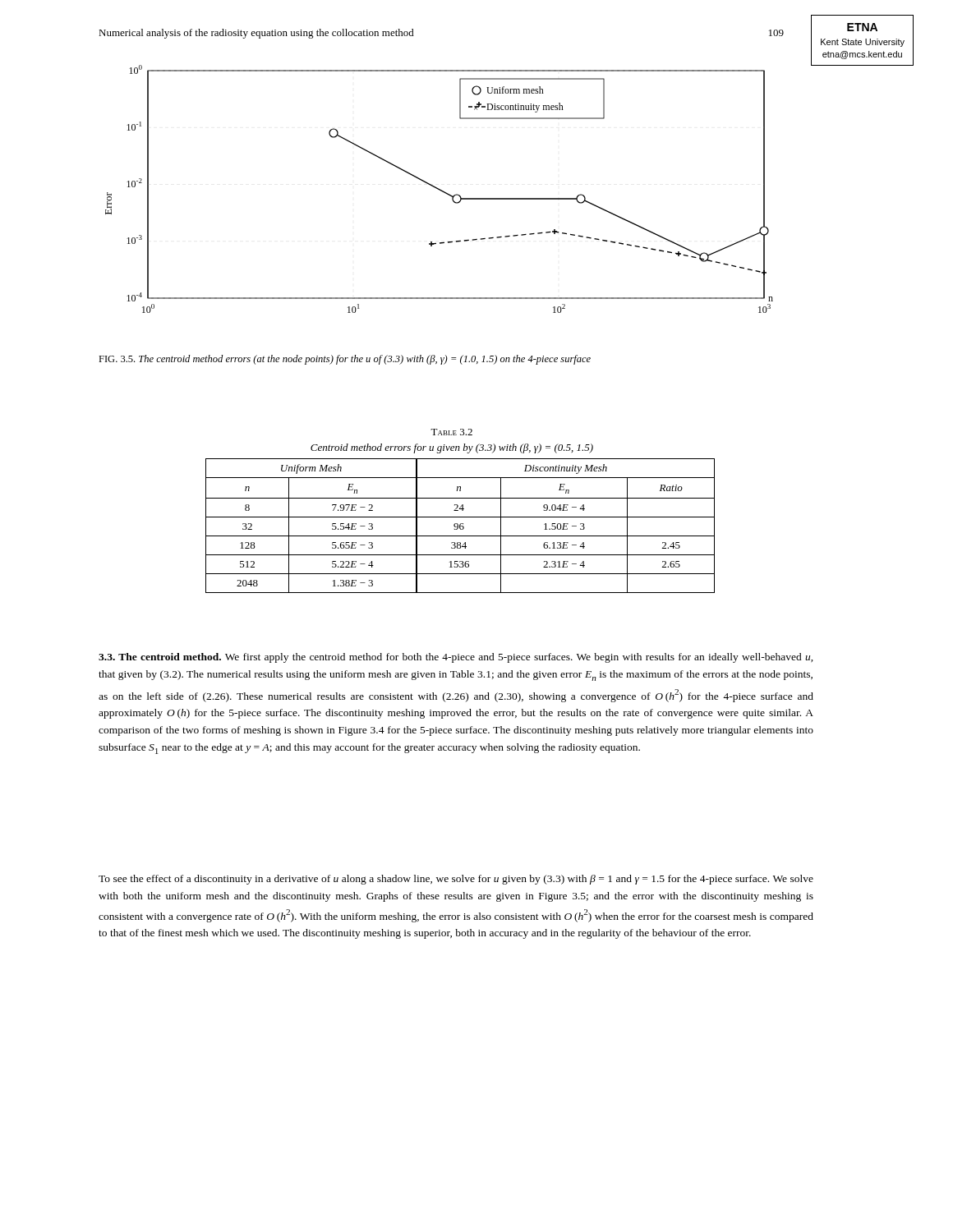Where is the caption that starts "Centroid method errors for u"?

(452, 447)
